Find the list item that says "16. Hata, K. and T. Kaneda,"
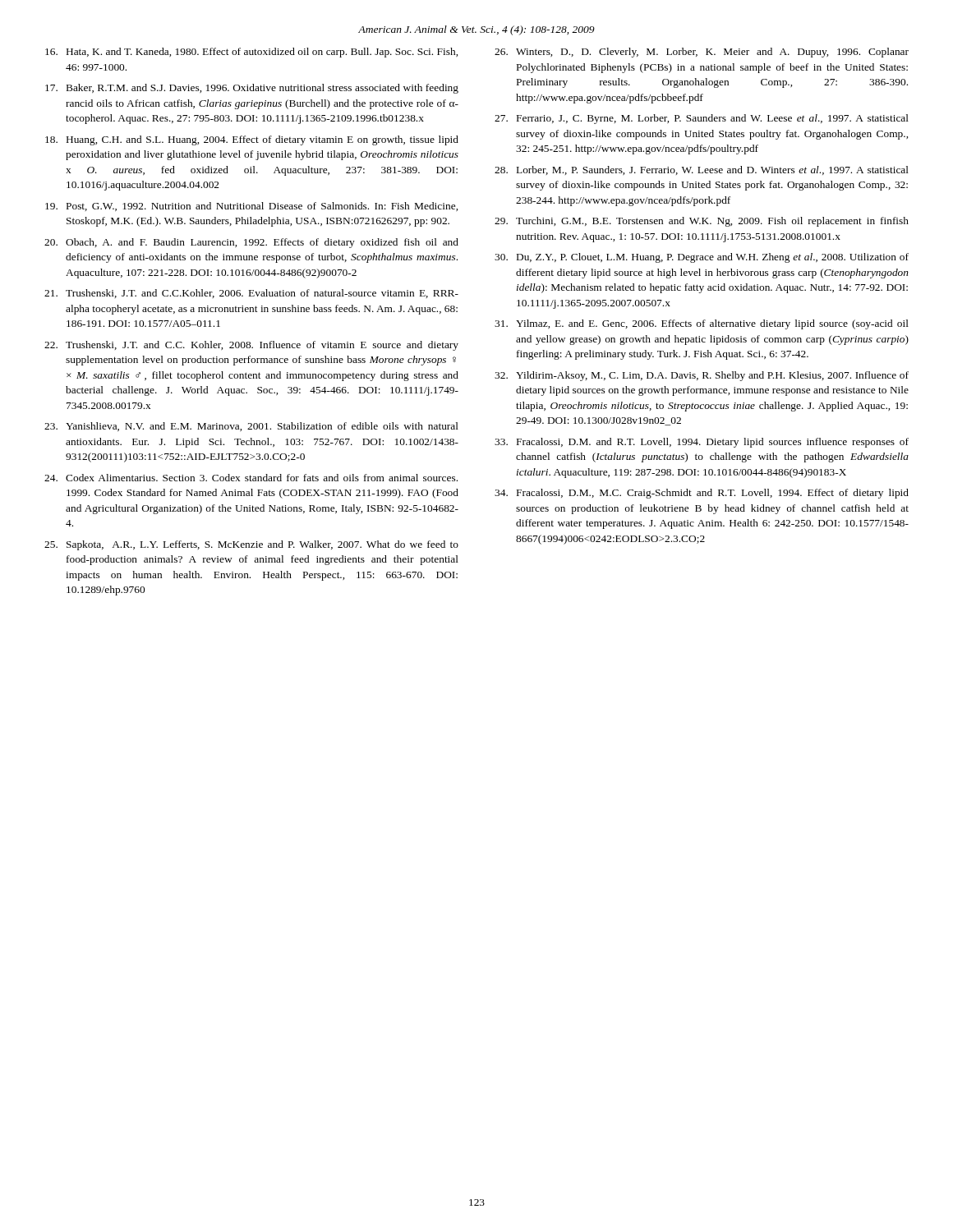 (x=251, y=60)
